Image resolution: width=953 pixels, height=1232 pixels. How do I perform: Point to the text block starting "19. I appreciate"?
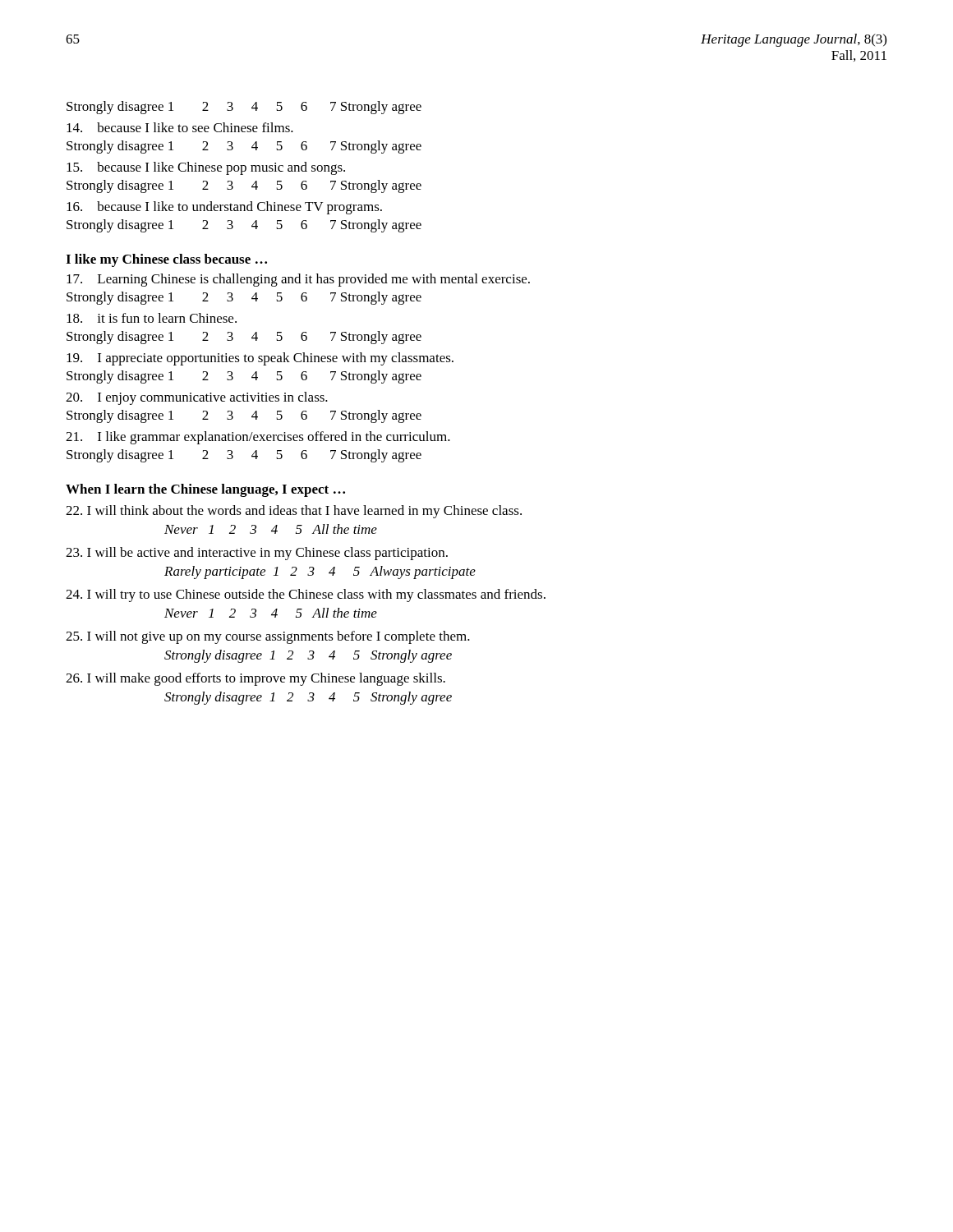[260, 358]
